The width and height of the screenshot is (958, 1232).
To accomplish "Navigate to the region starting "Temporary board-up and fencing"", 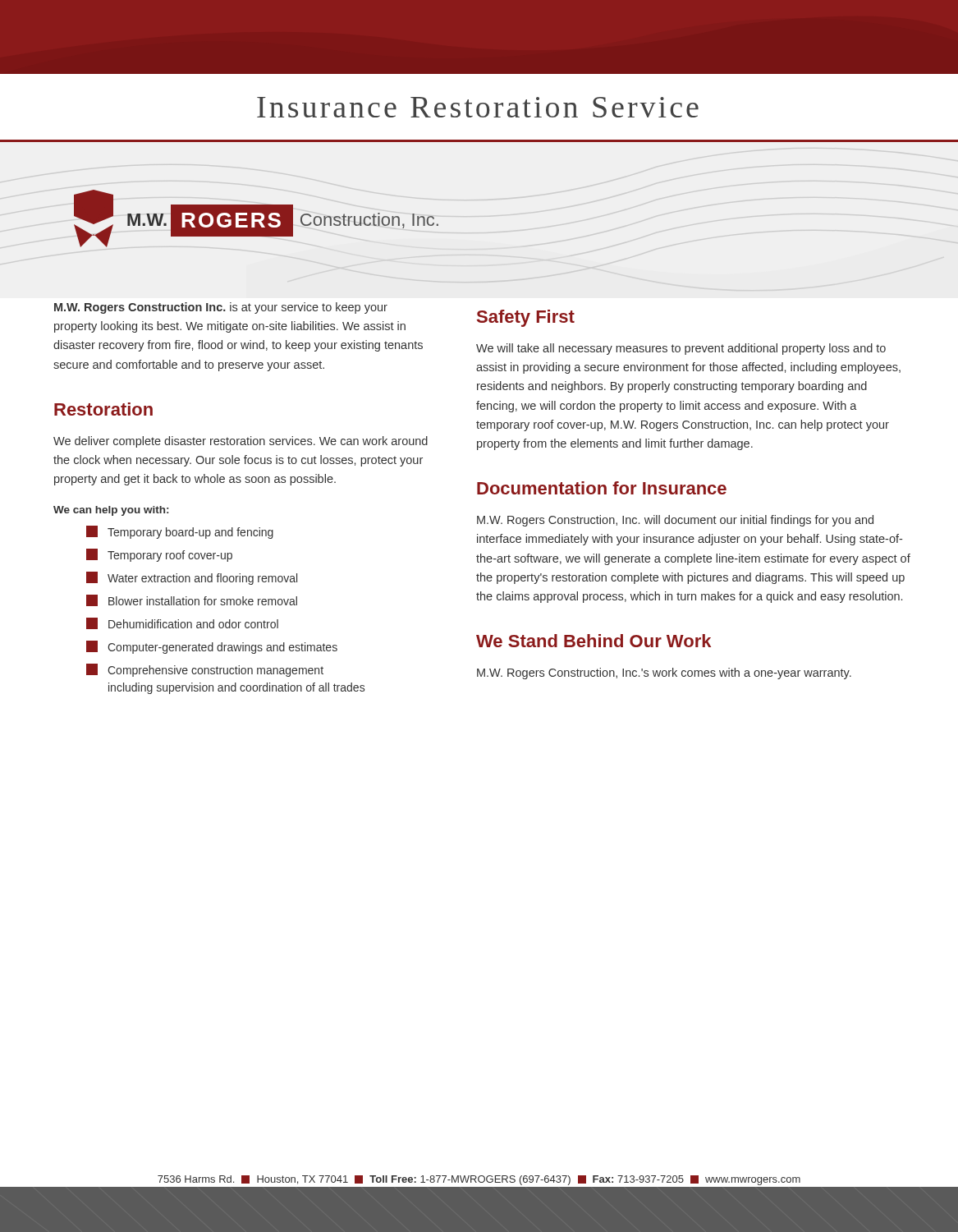I will point(259,533).
